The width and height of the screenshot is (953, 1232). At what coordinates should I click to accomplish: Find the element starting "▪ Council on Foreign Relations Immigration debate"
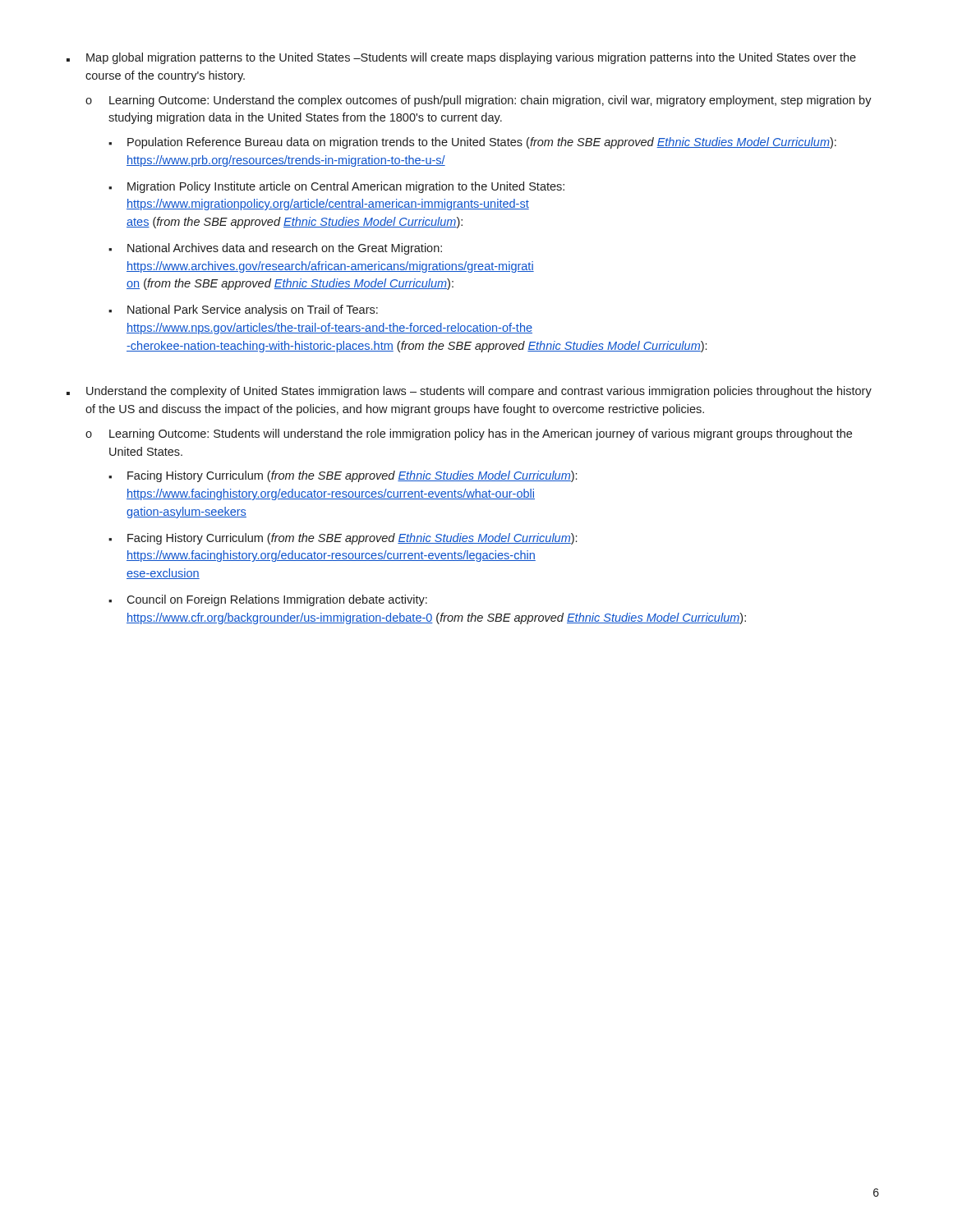[494, 609]
